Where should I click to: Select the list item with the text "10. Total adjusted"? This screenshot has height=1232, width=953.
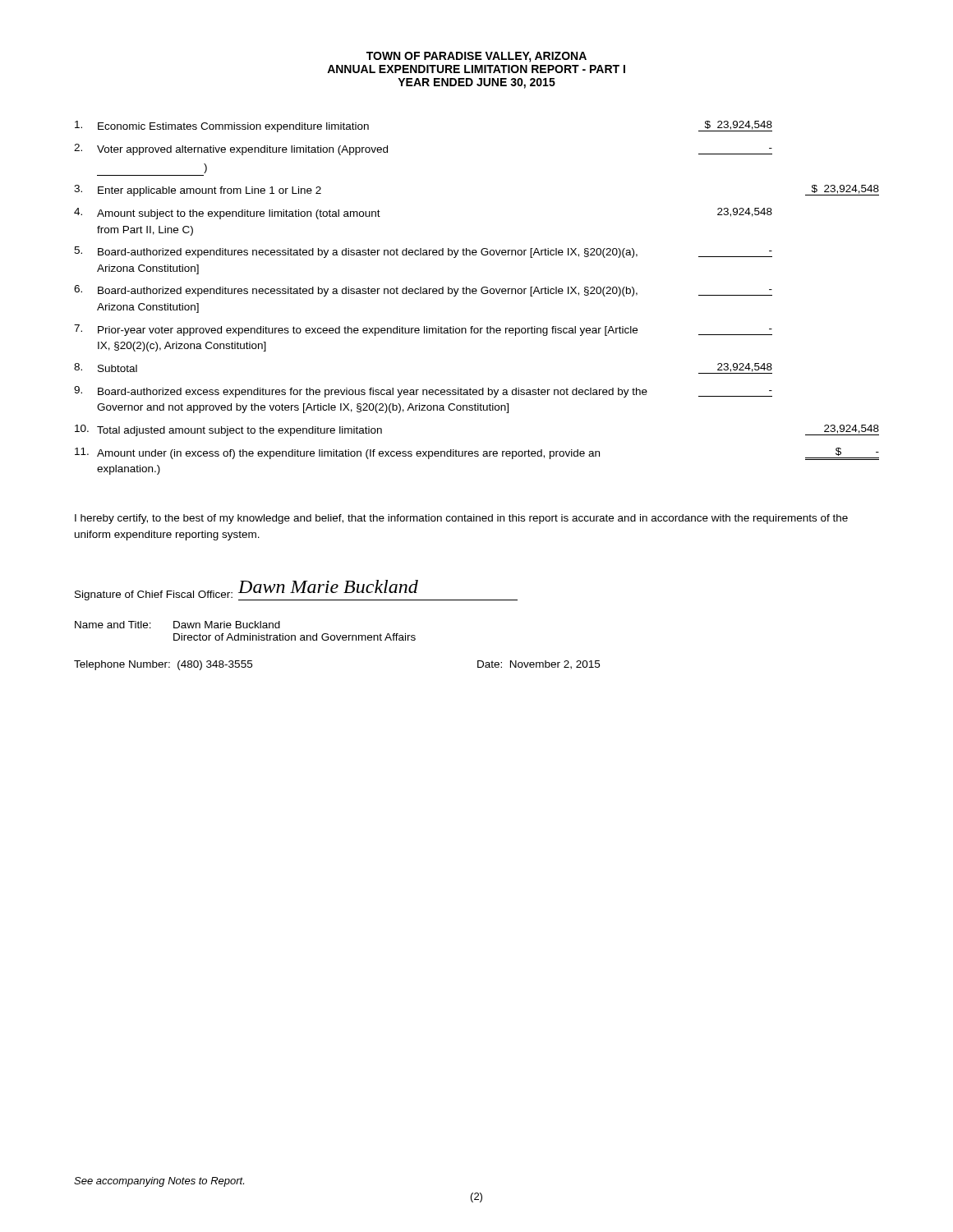click(x=225, y=430)
